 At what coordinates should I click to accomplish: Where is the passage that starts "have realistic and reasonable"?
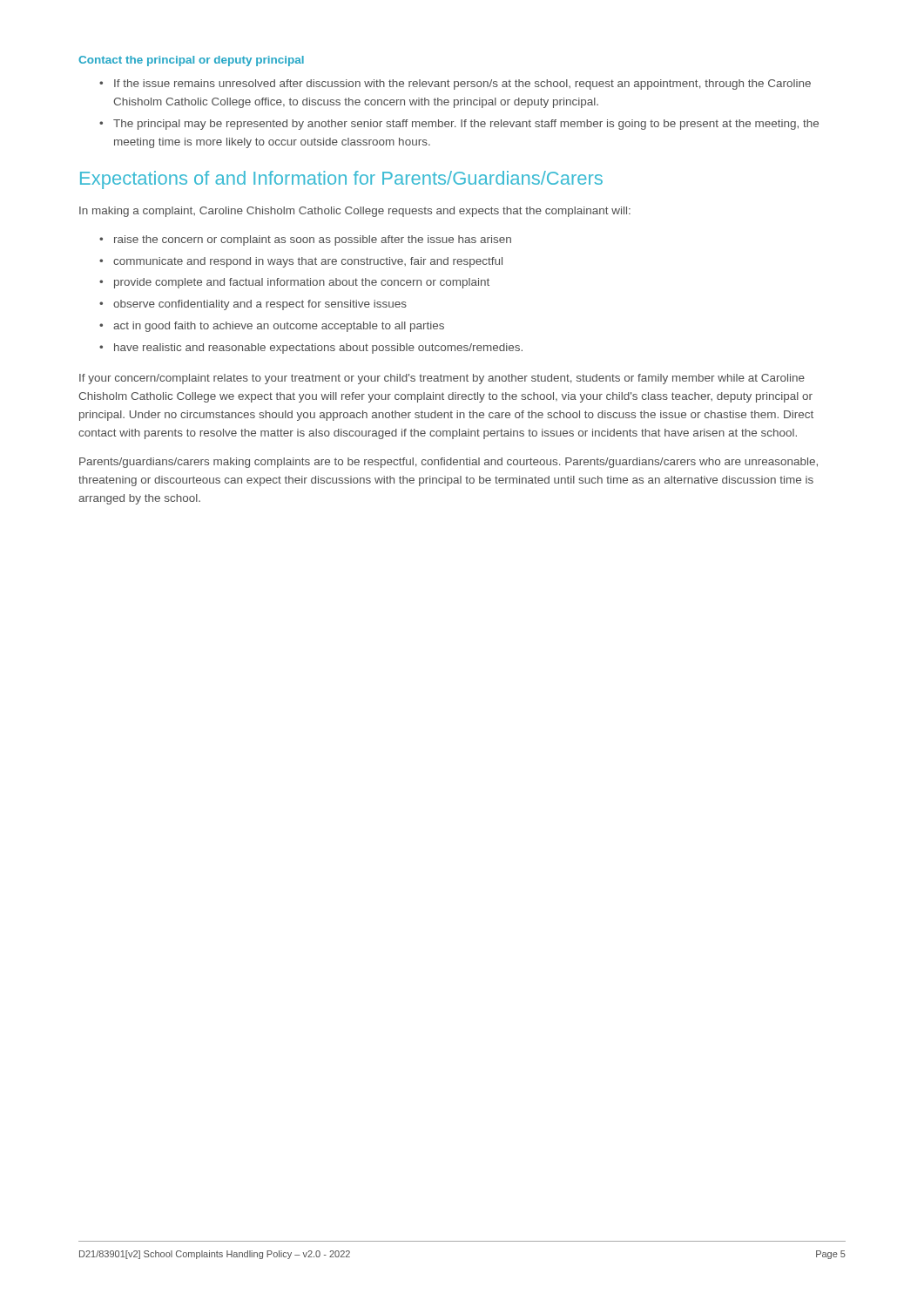(318, 347)
